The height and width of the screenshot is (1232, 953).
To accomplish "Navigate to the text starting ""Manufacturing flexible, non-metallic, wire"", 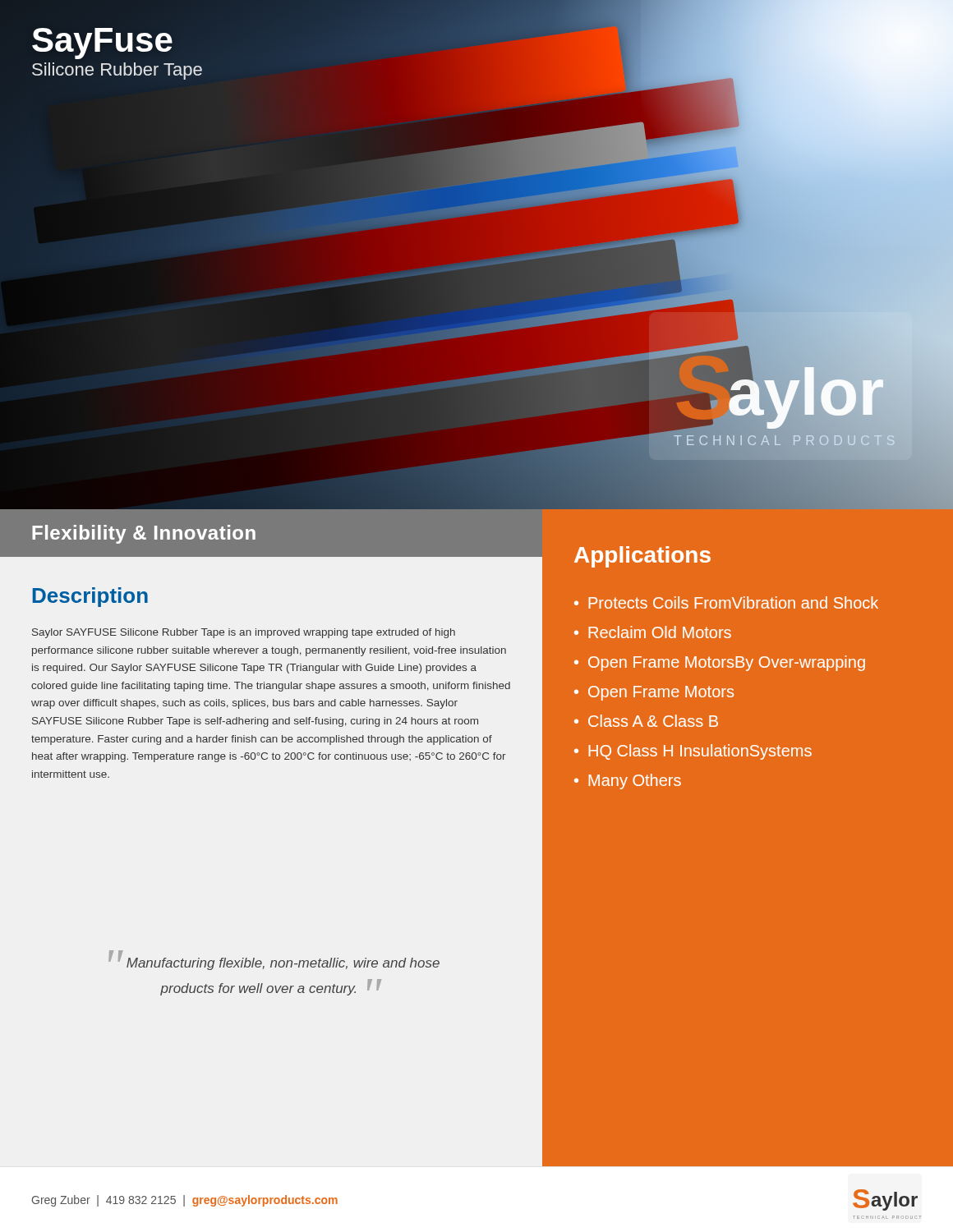I will pyautogui.click(x=271, y=980).
